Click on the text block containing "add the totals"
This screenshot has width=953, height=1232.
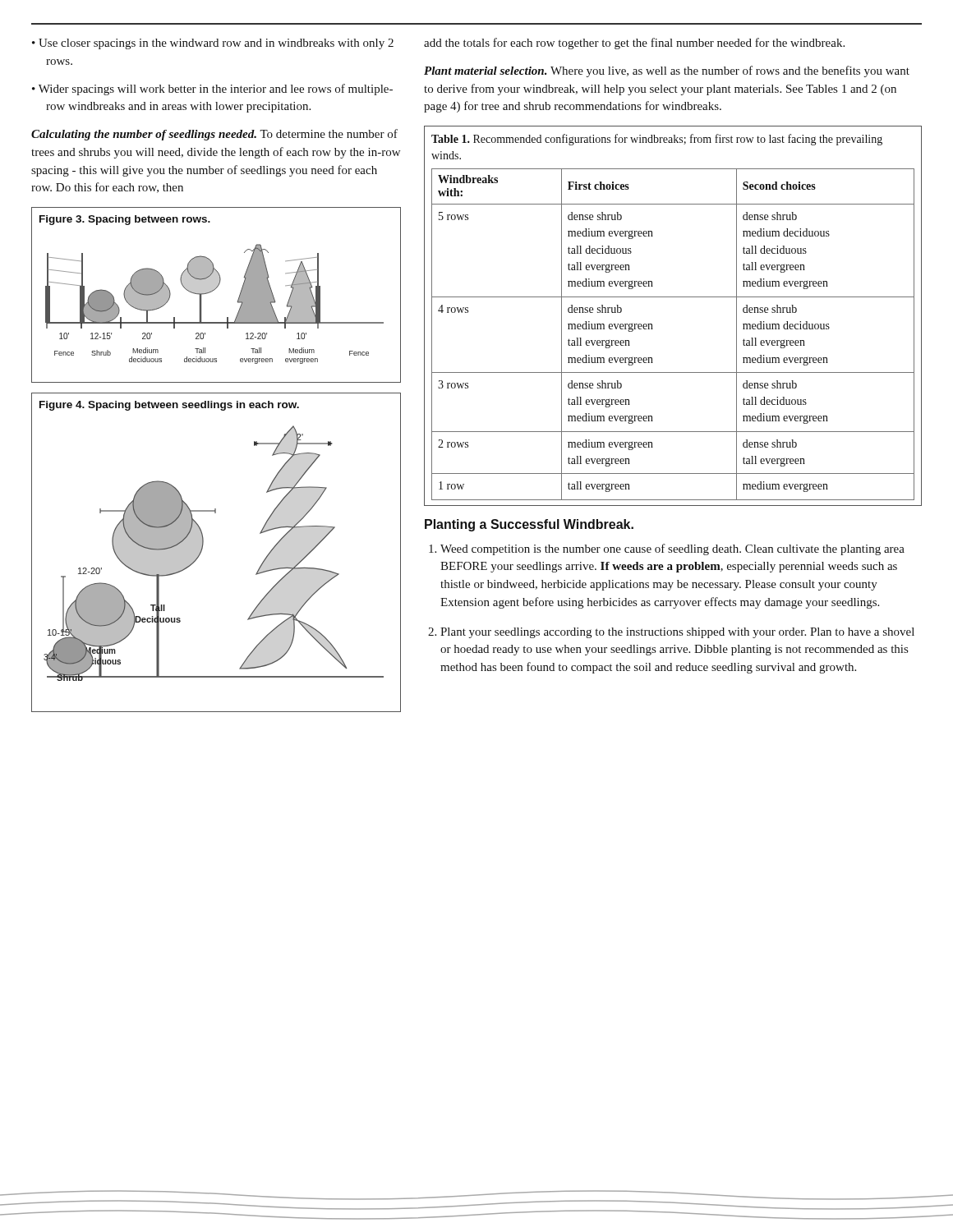point(635,43)
